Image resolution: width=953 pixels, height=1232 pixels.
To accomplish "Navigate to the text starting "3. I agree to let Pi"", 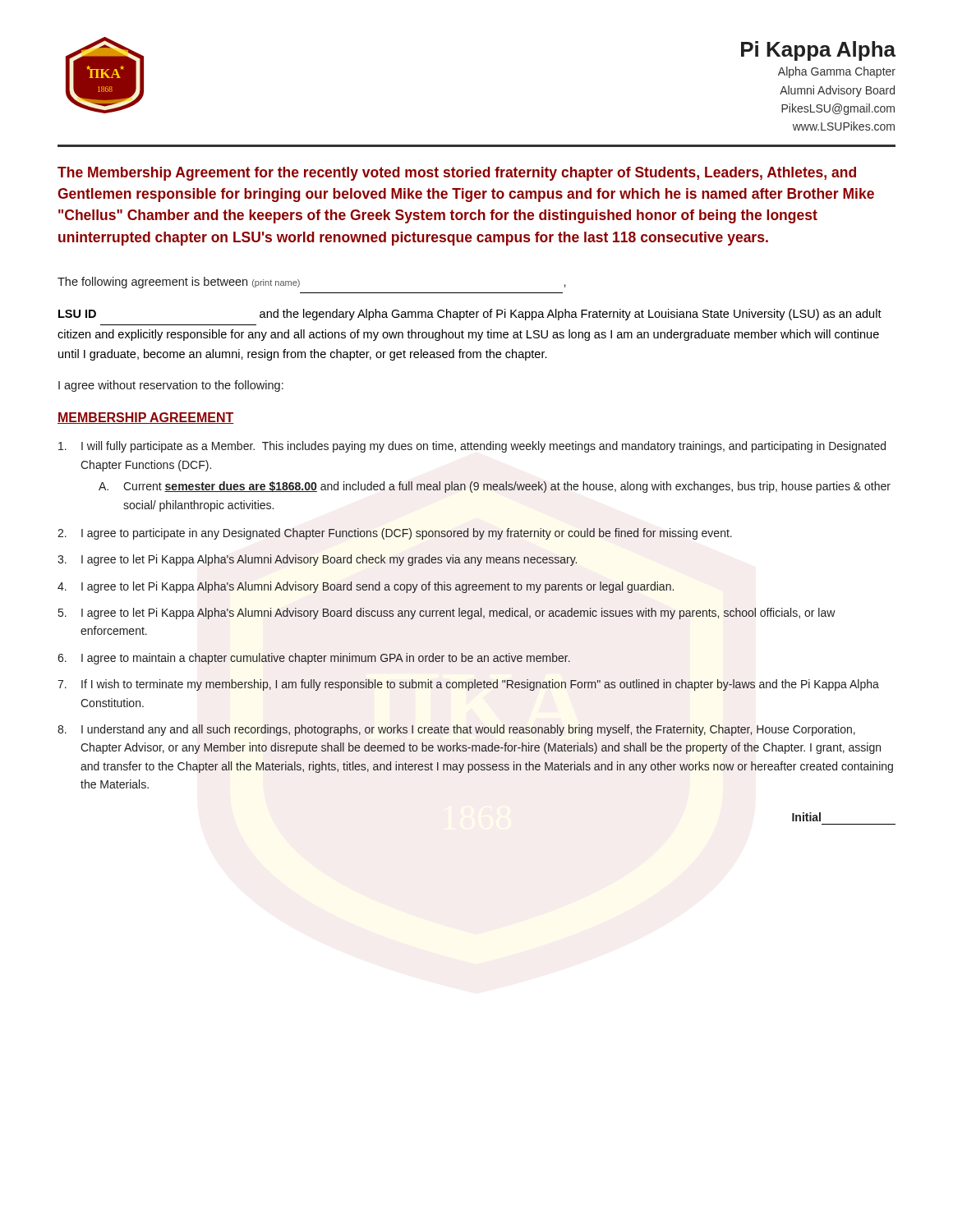I will [476, 560].
